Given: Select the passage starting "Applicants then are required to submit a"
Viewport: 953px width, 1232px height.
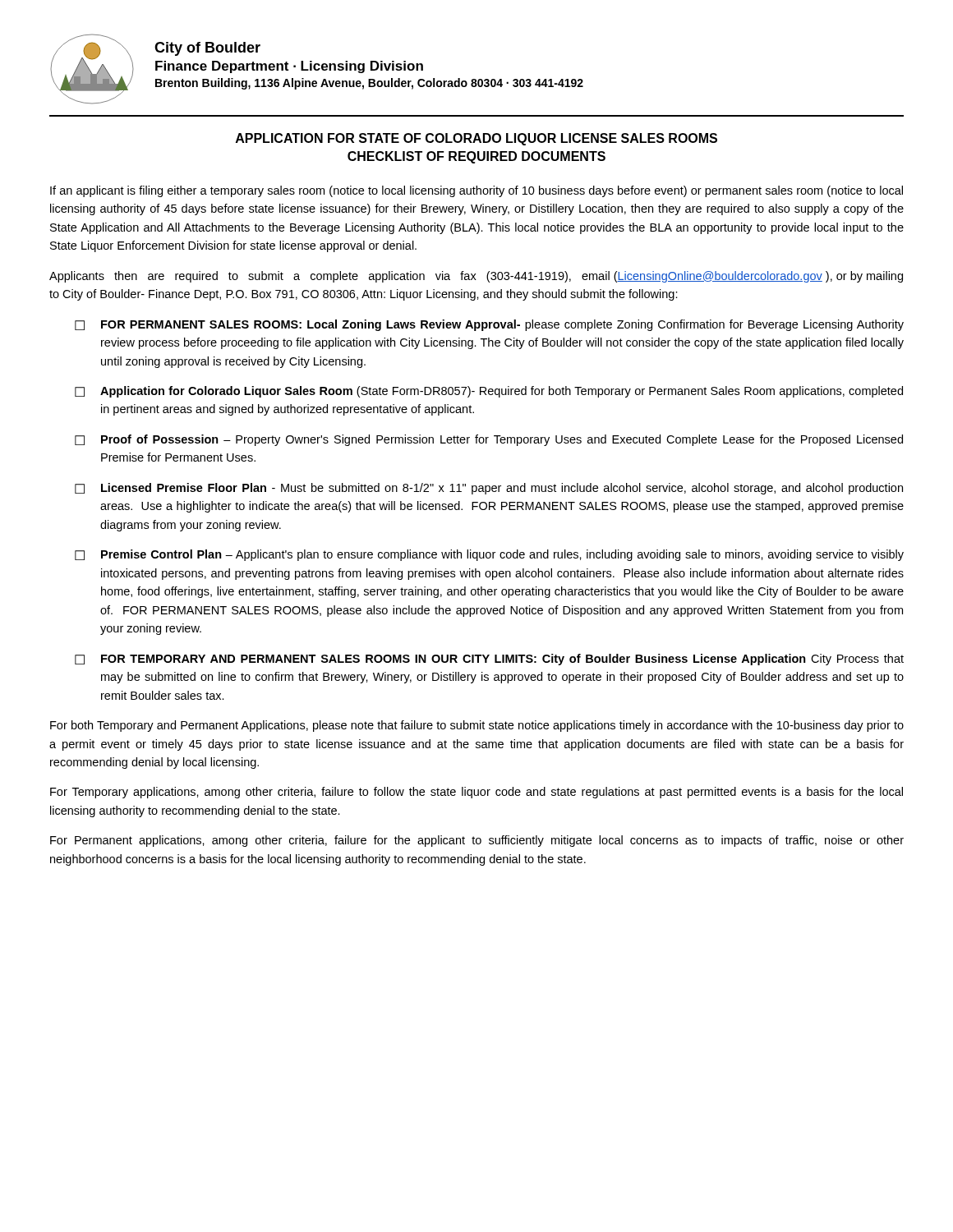Looking at the screenshot, I should click(x=476, y=285).
